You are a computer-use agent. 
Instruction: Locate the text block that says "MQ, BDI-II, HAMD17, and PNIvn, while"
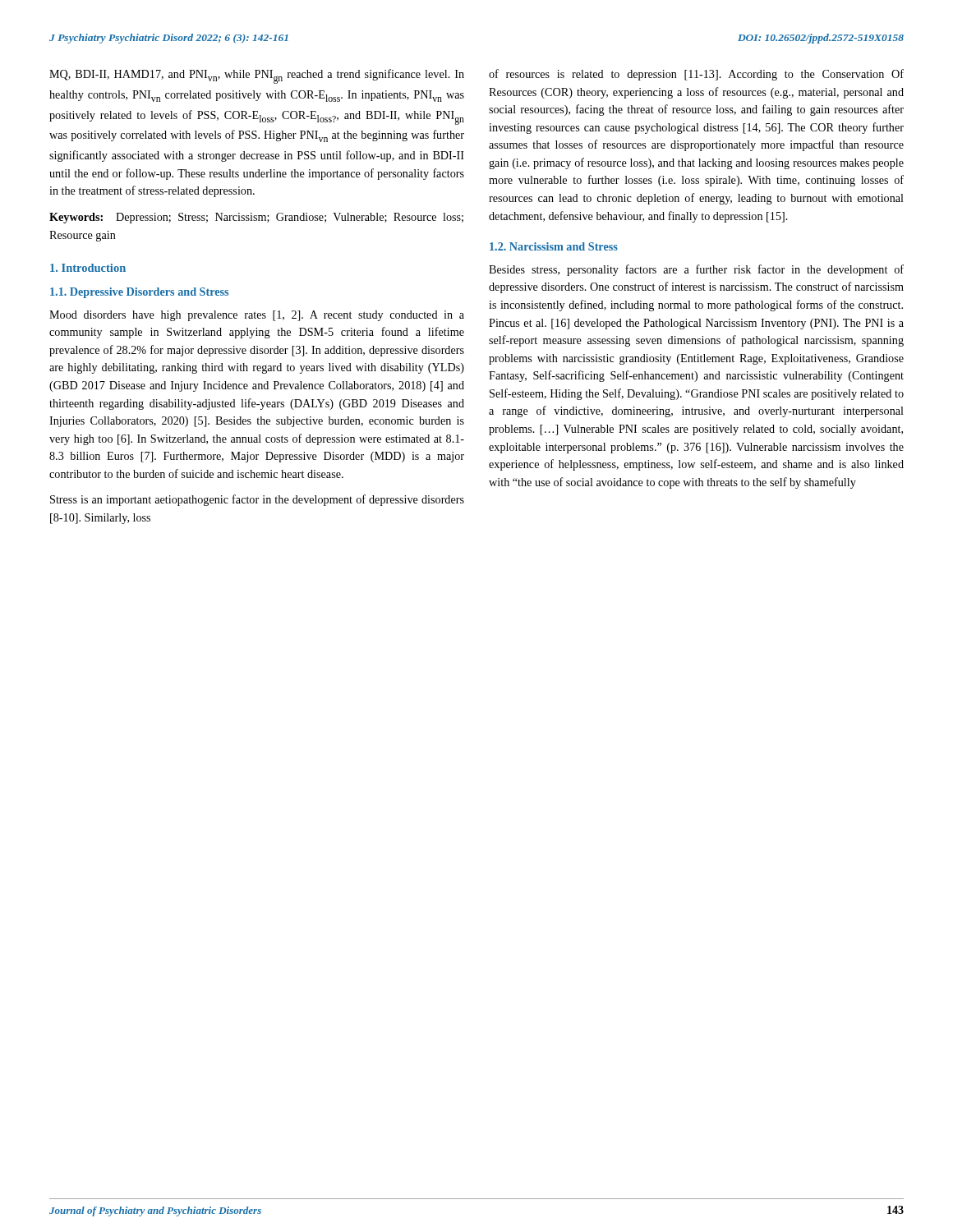(257, 133)
